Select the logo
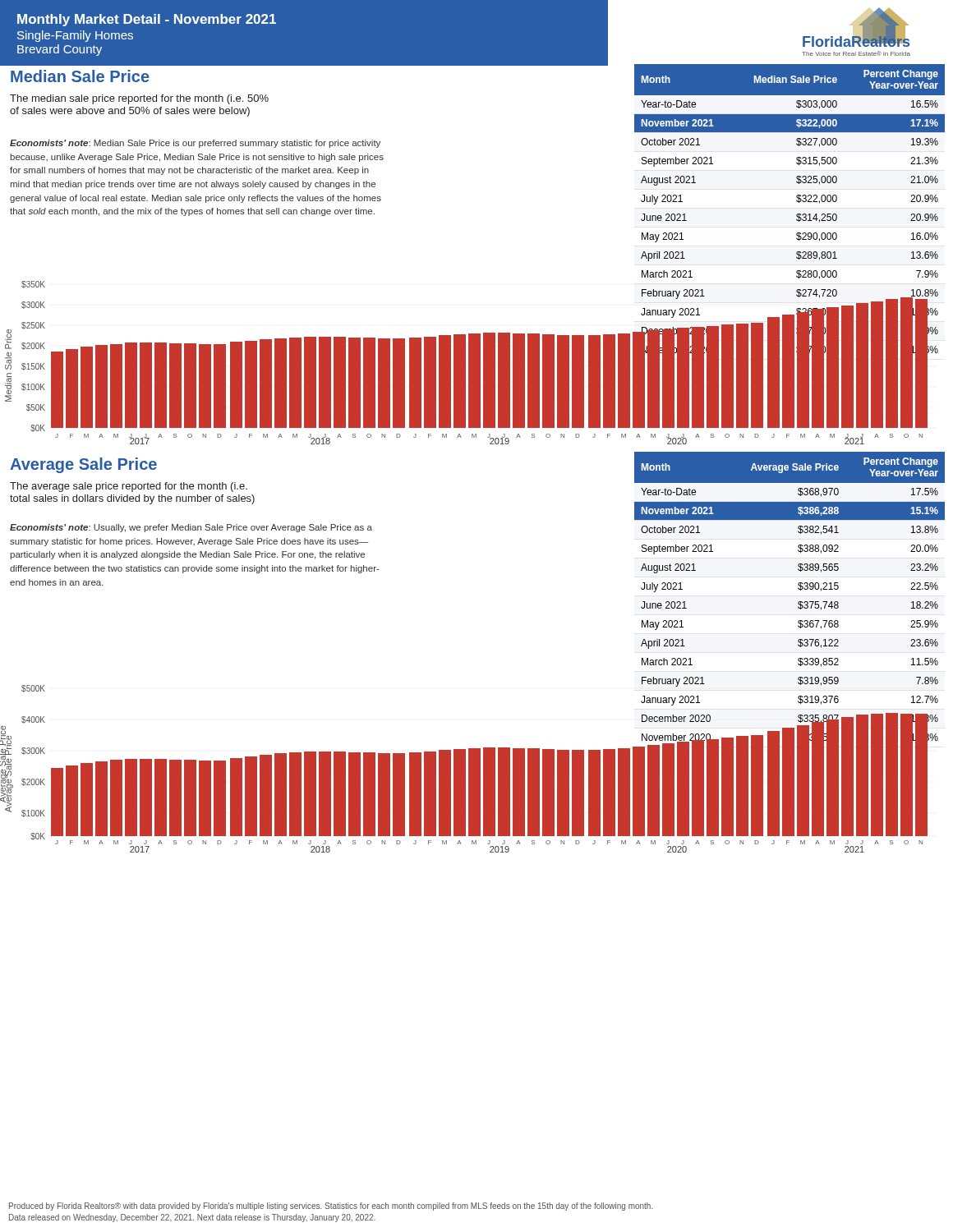Viewport: 953px width, 1232px height. [x=856, y=34]
